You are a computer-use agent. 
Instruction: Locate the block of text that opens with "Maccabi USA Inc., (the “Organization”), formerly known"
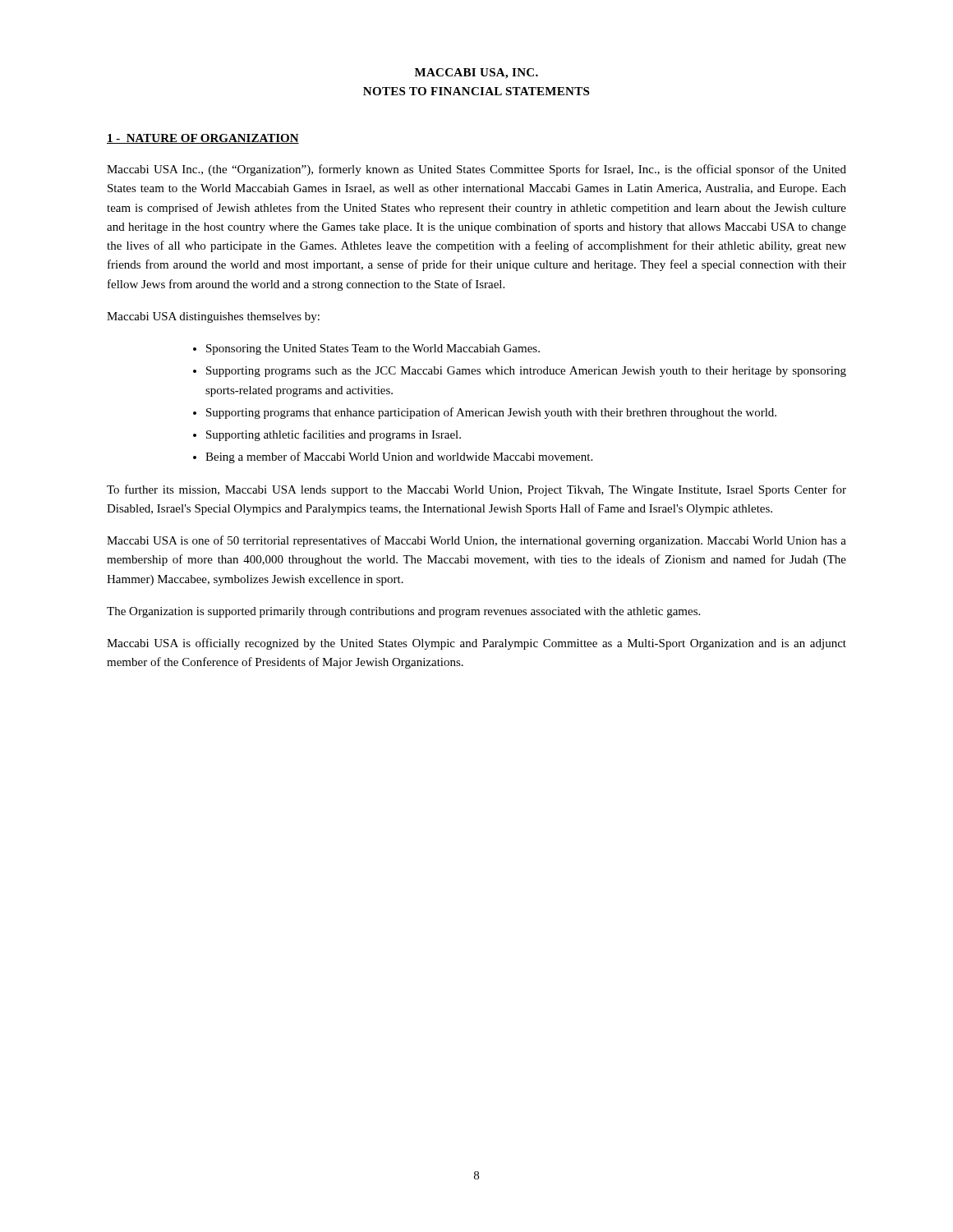[x=476, y=227]
